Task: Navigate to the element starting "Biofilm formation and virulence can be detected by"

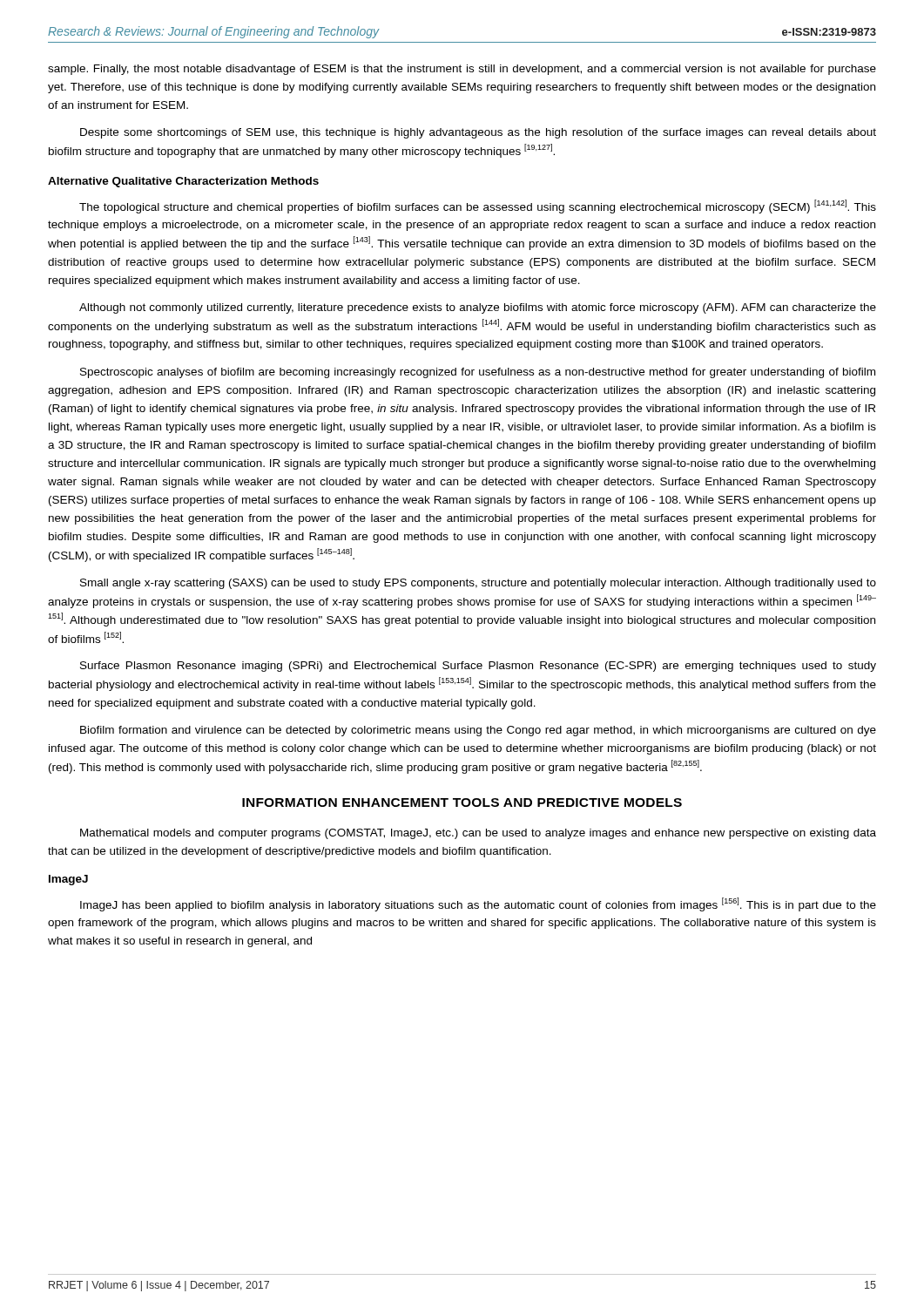Action: pos(462,748)
